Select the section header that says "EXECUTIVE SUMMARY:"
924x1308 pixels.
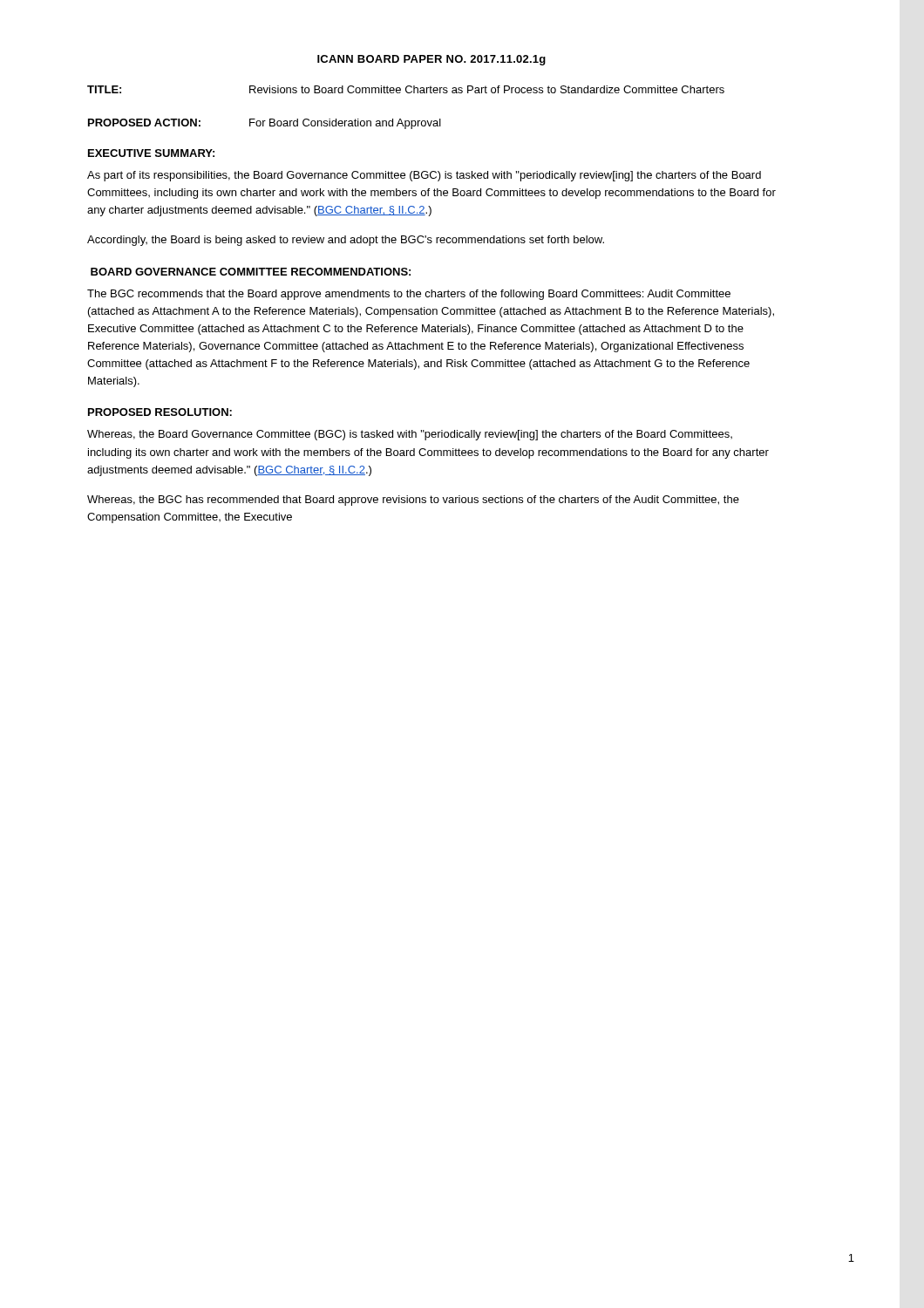(151, 153)
